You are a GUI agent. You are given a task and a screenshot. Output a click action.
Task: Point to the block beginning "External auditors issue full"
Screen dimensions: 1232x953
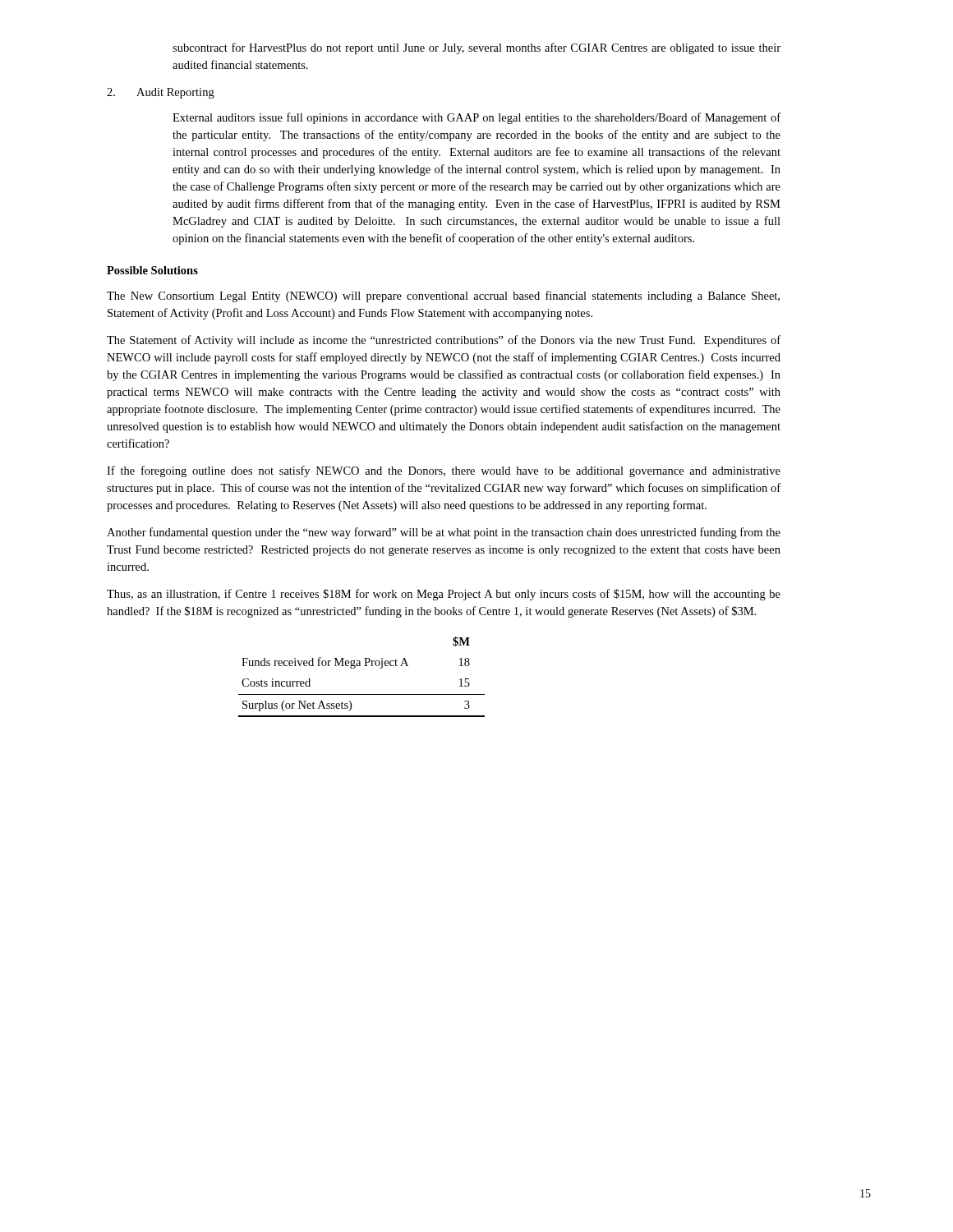476,178
